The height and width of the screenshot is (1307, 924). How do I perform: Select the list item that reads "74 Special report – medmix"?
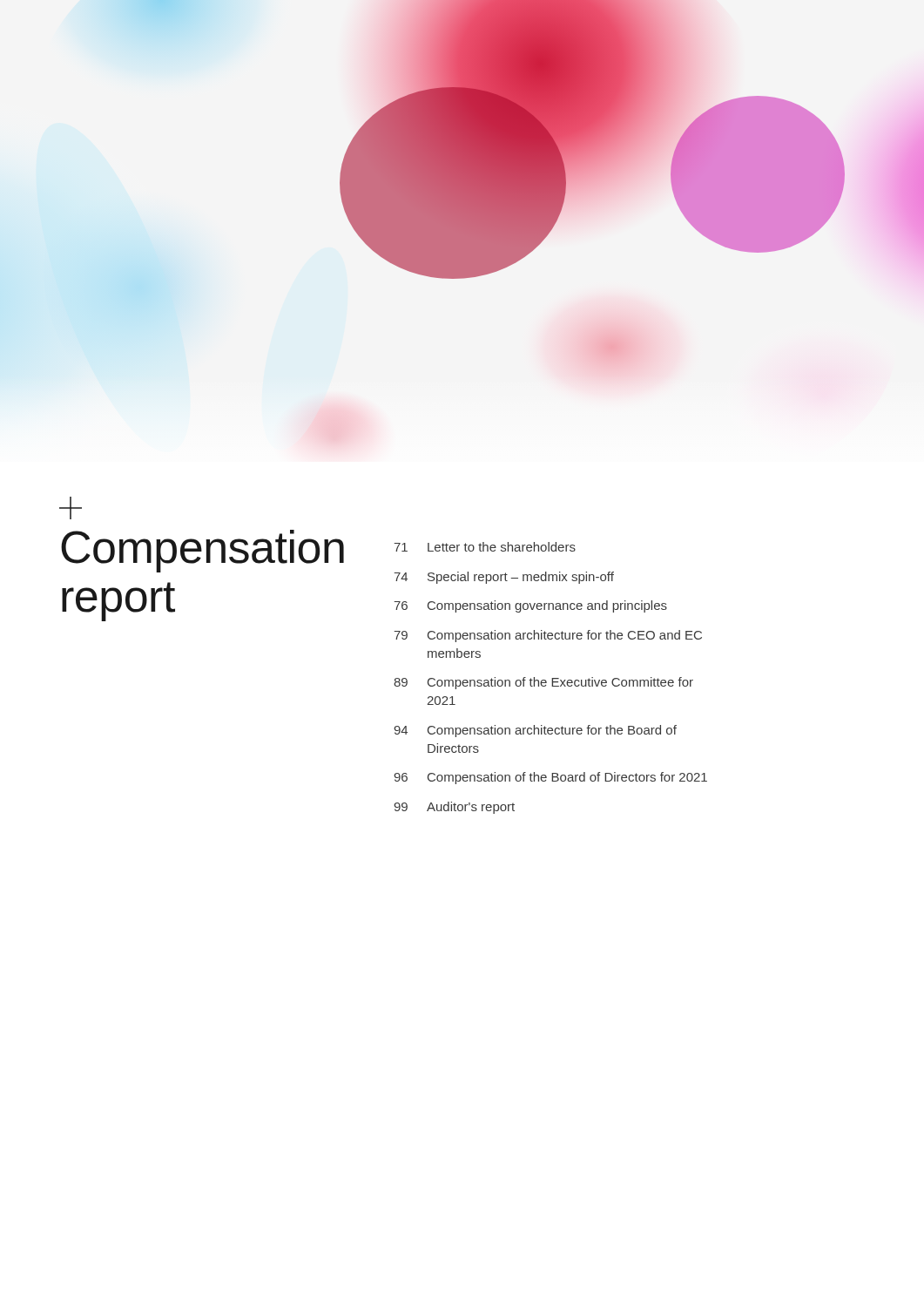coord(504,577)
